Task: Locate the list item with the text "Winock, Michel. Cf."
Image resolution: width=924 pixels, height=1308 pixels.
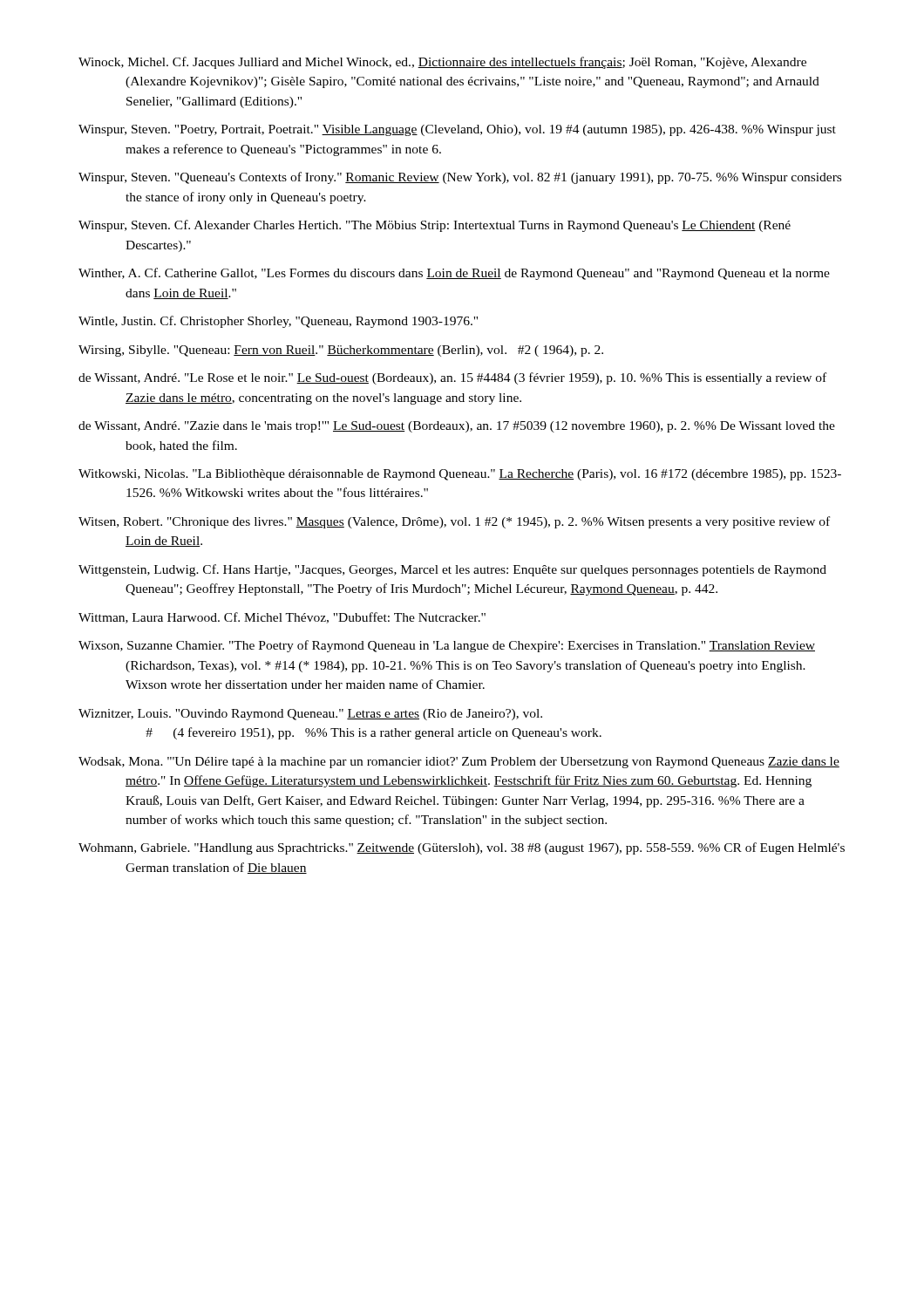Action: pos(449,81)
